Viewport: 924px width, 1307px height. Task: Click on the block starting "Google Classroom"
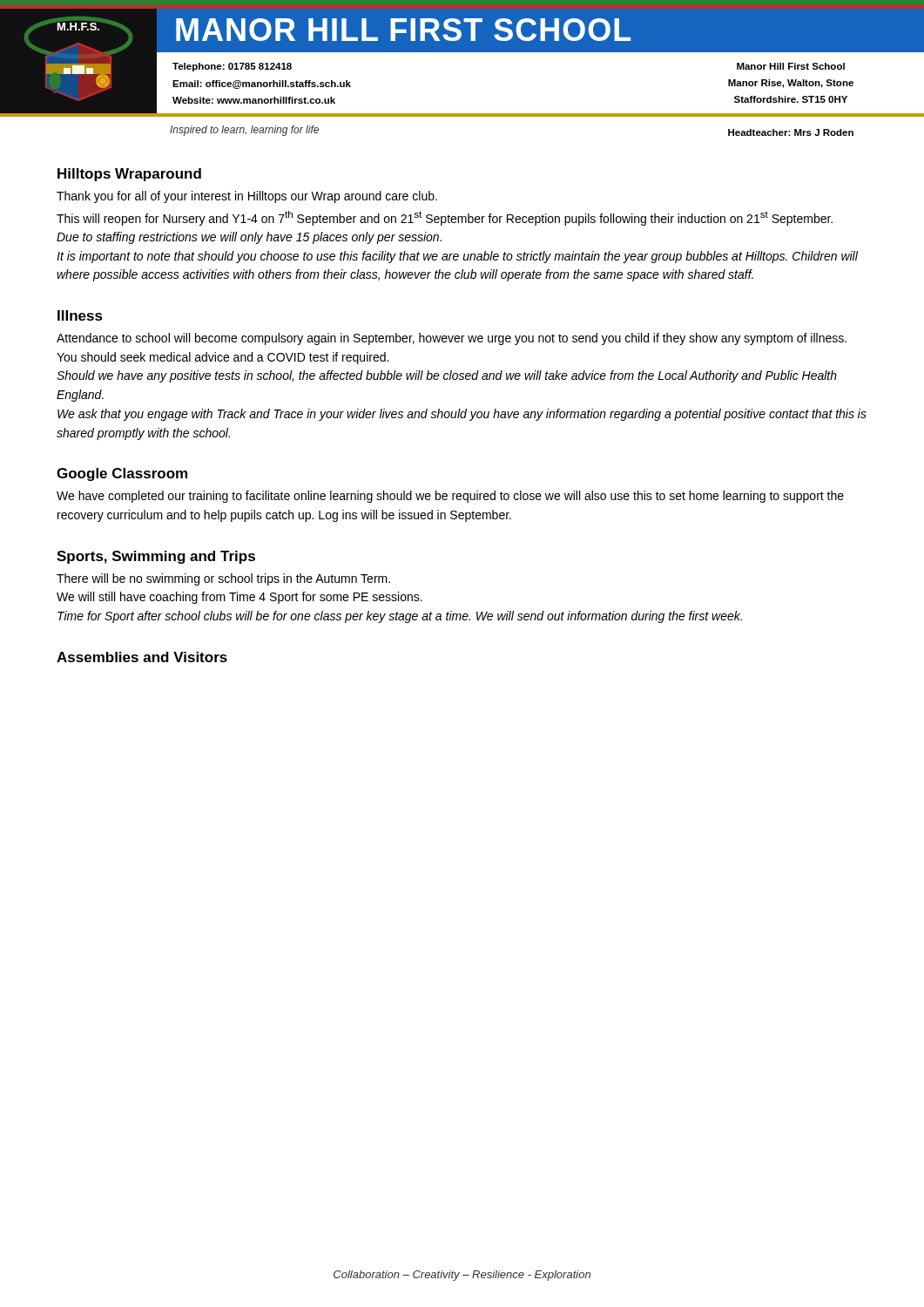[122, 474]
